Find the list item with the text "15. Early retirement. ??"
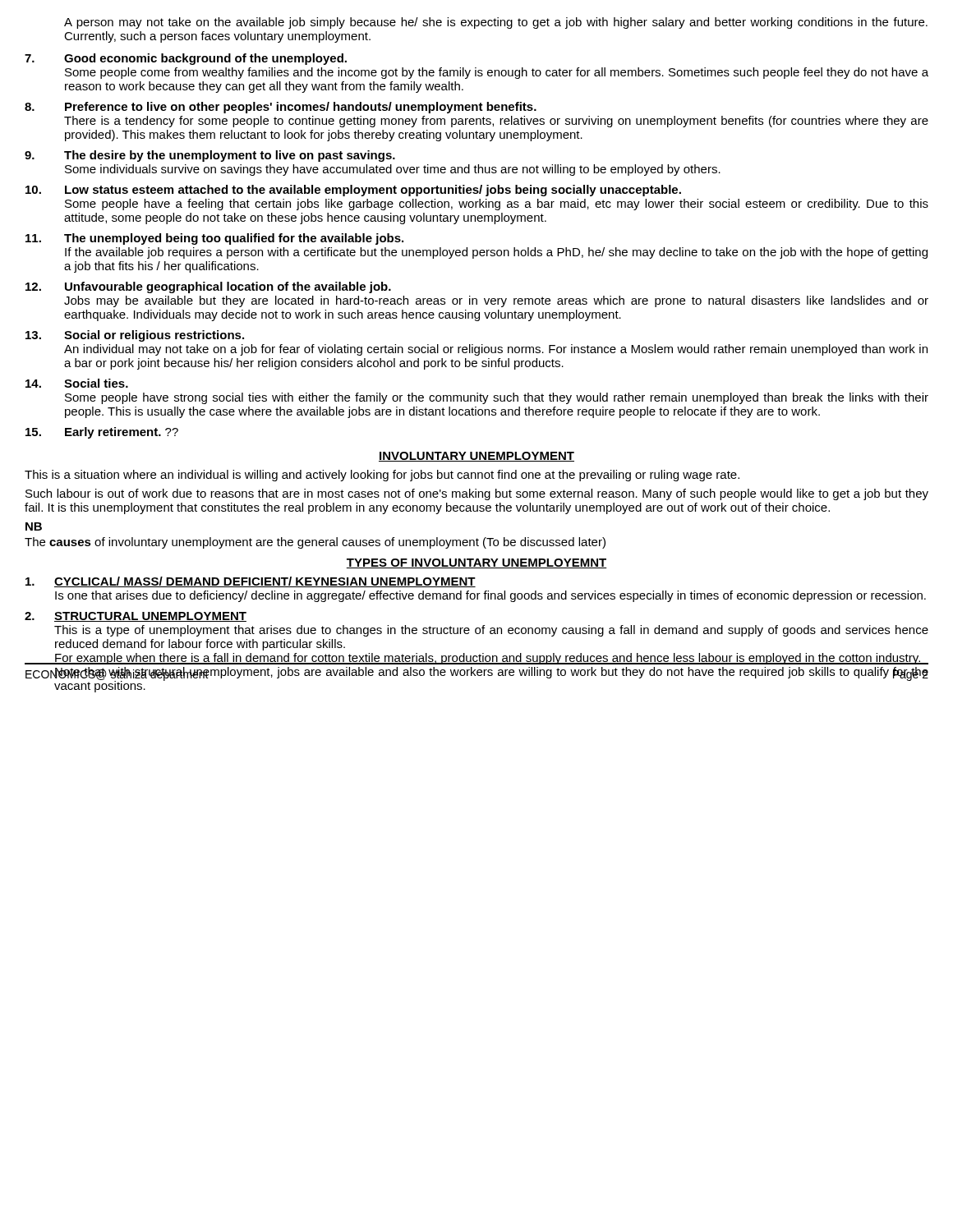 coord(102,433)
